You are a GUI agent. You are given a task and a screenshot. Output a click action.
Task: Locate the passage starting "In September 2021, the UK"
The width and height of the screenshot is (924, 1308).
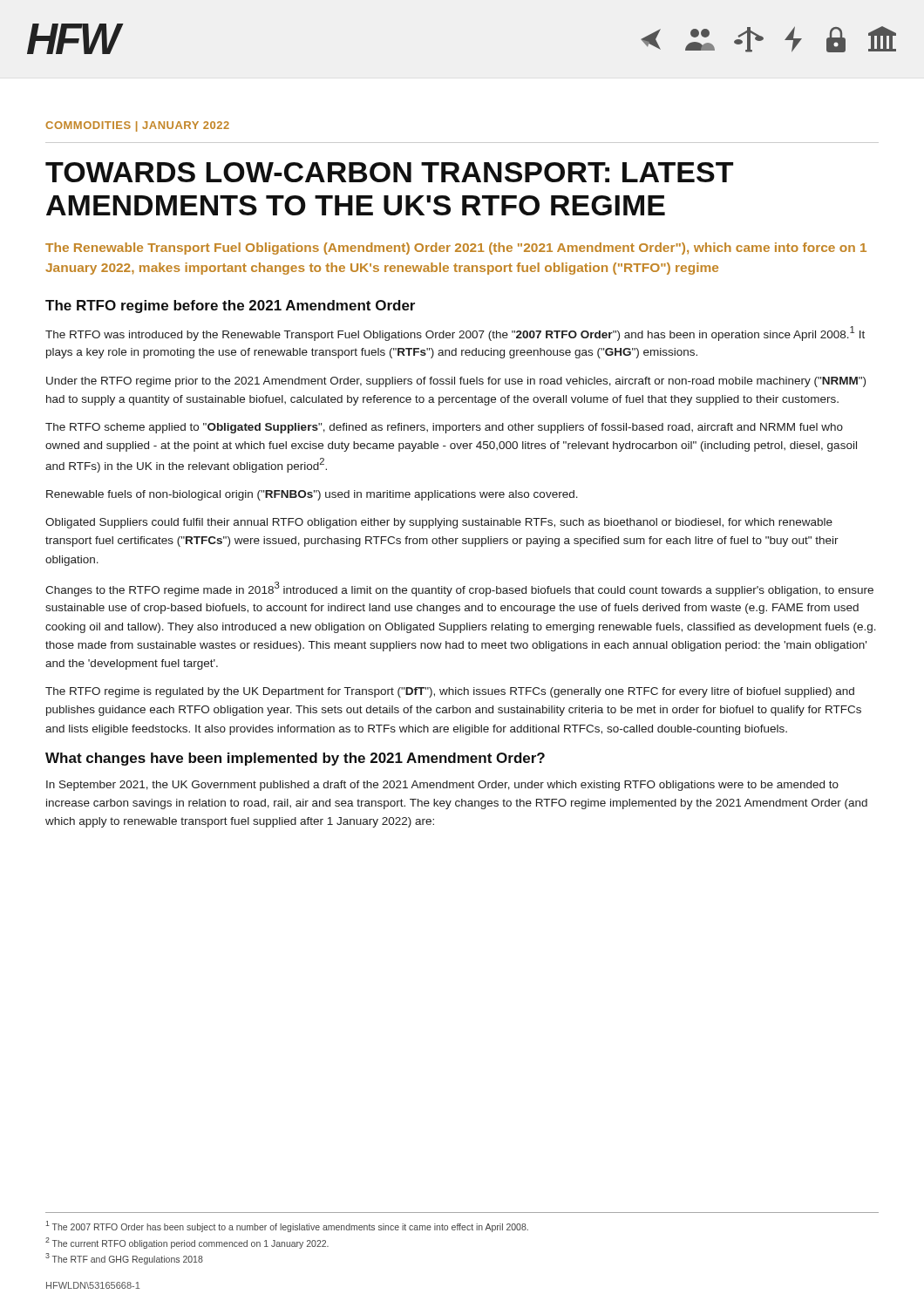tap(457, 803)
